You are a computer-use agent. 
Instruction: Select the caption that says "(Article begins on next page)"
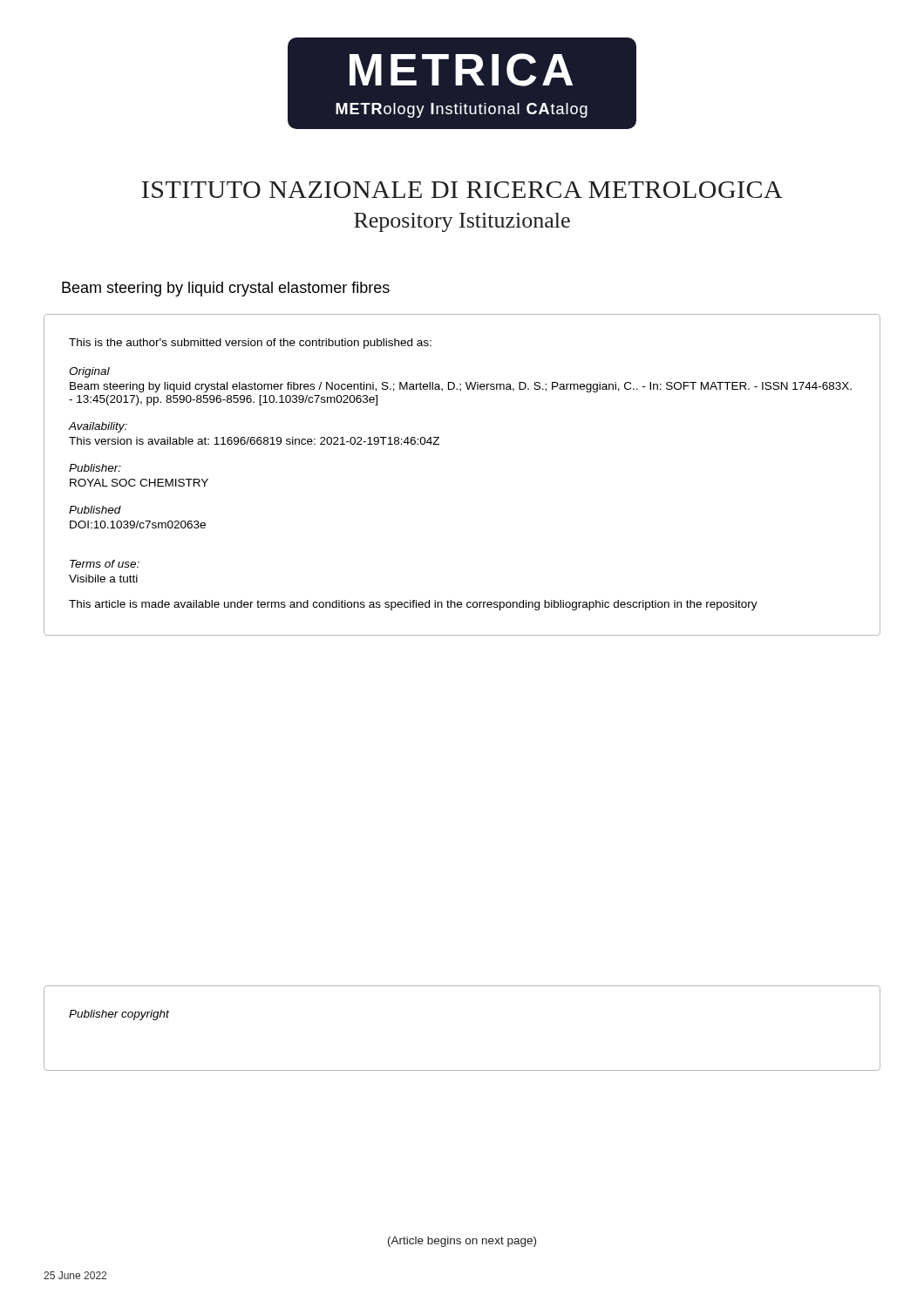[x=462, y=1240]
